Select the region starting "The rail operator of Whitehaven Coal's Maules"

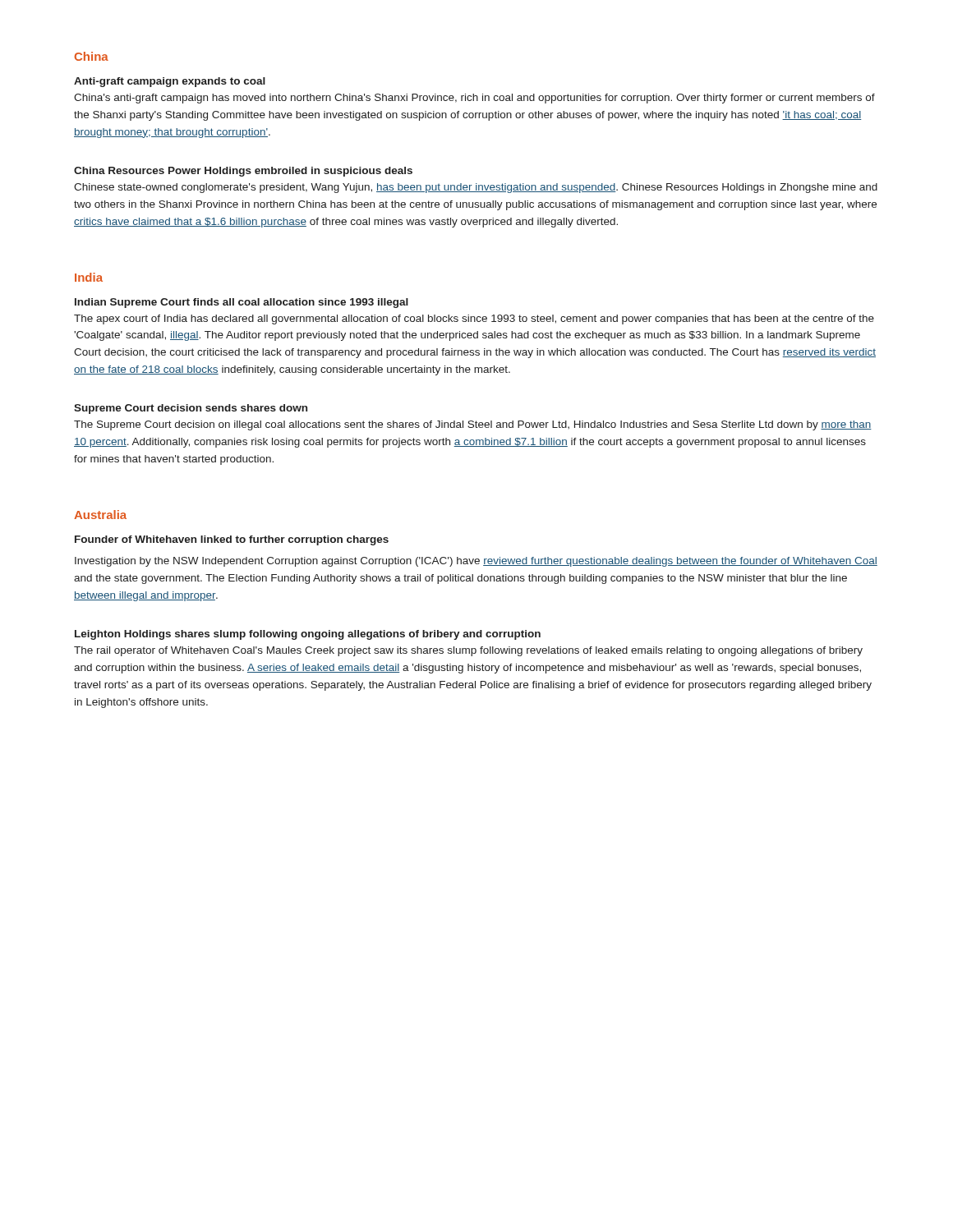click(x=473, y=676)
